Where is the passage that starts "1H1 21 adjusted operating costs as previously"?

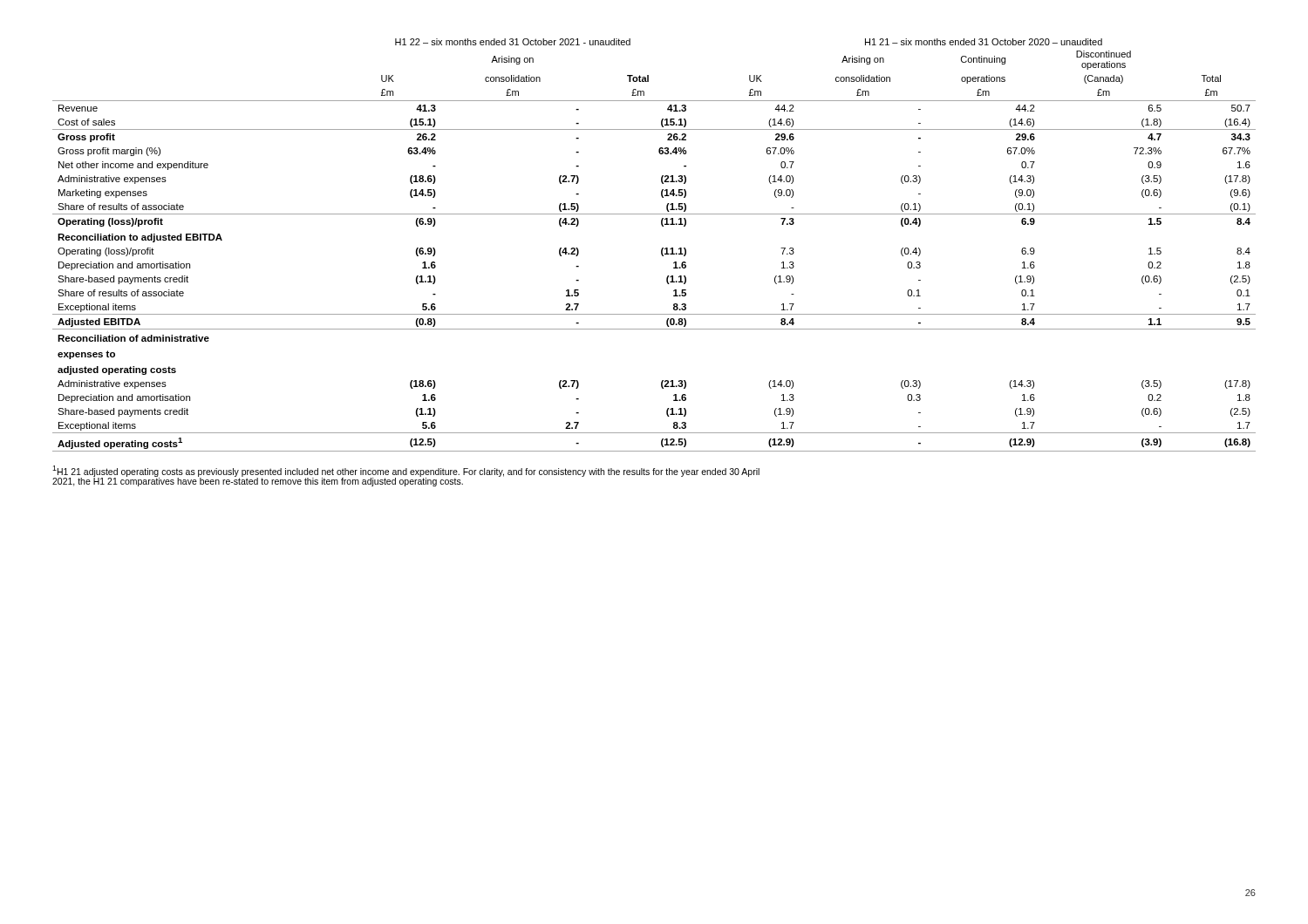pyautogui.click(x=406, y=475)
